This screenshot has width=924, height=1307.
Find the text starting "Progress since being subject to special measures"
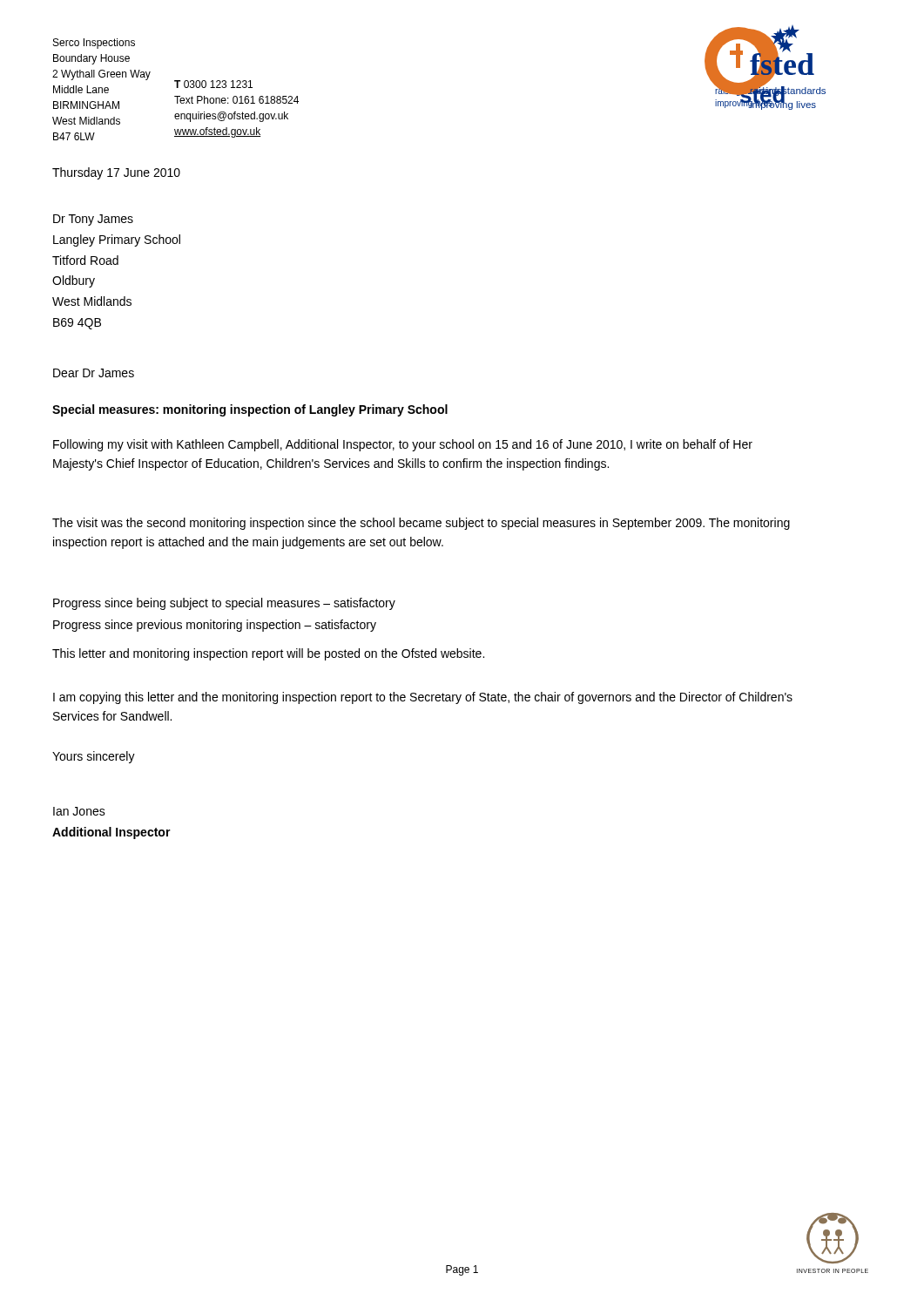click(x=224, y=614)
